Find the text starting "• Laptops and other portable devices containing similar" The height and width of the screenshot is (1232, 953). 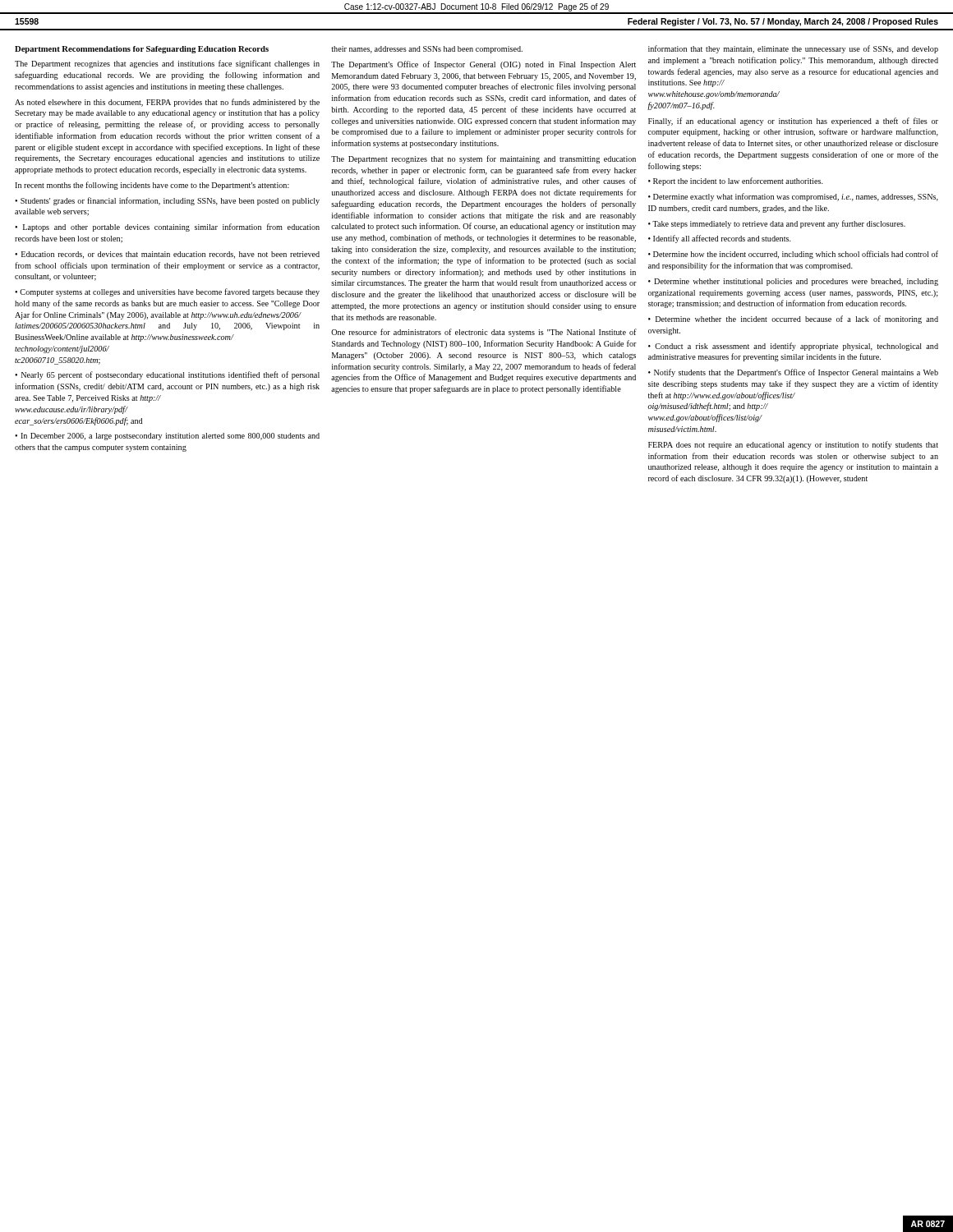pyautogui.click(x=167, y=233)
